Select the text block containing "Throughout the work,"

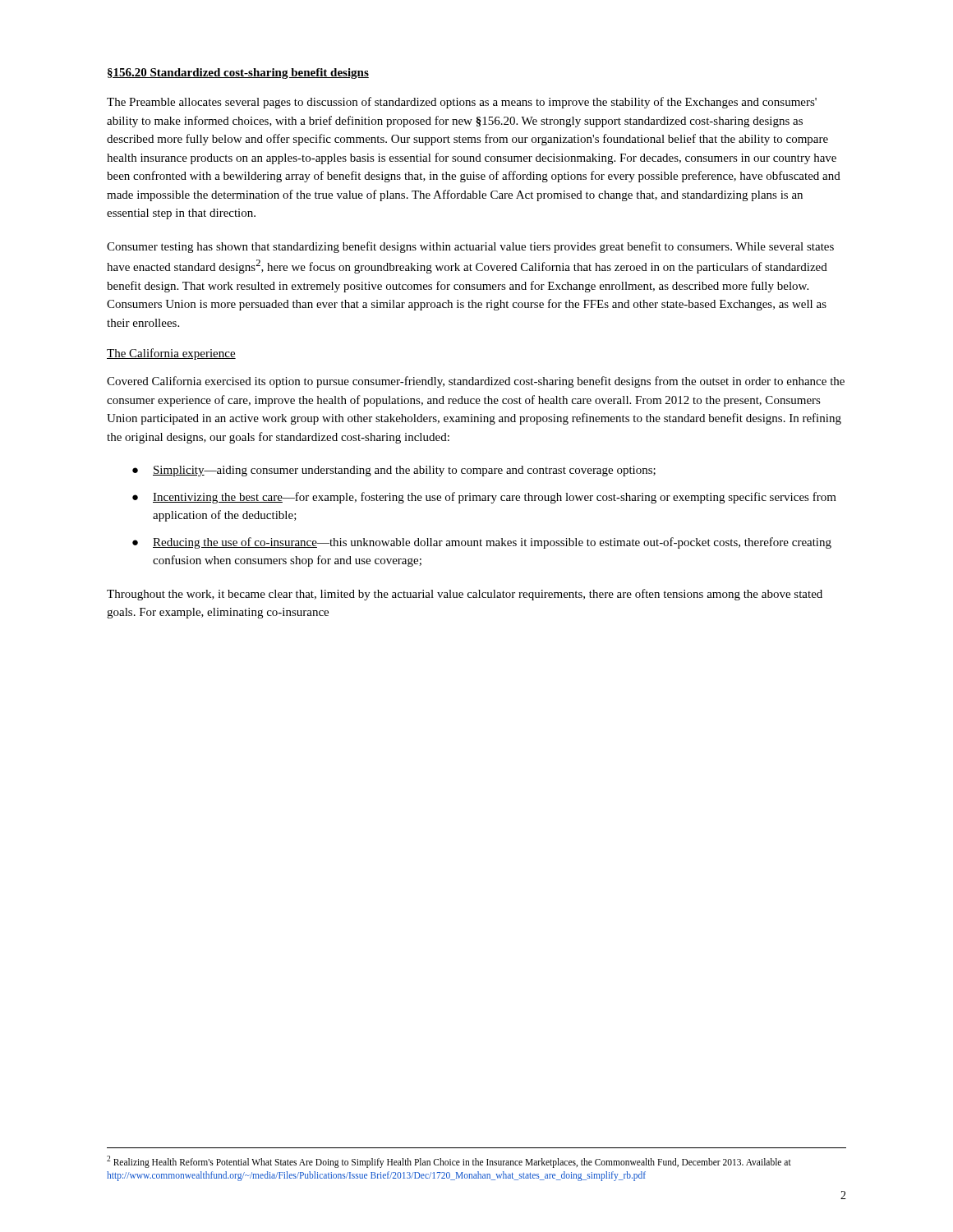465,603
